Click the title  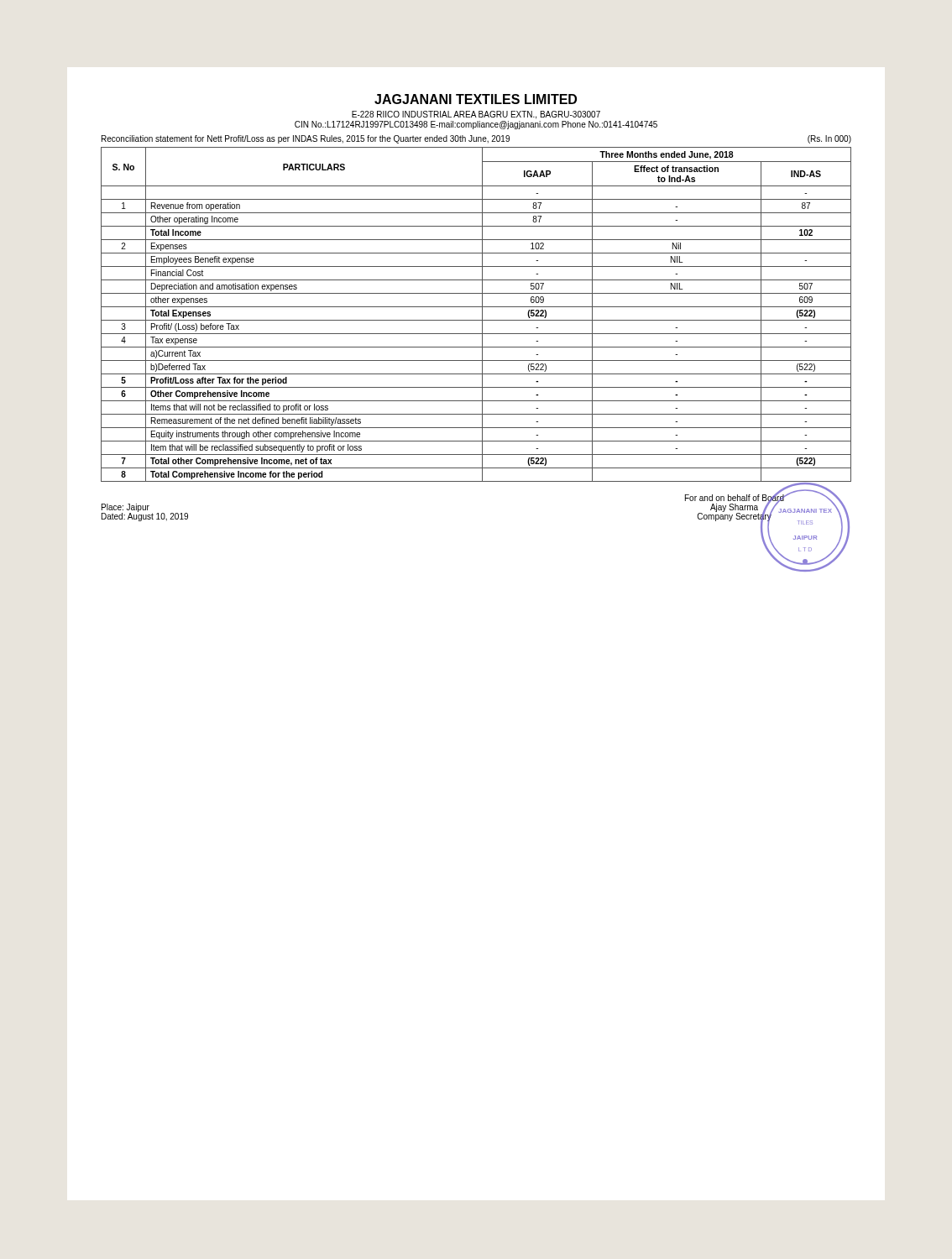coord(476,99)
